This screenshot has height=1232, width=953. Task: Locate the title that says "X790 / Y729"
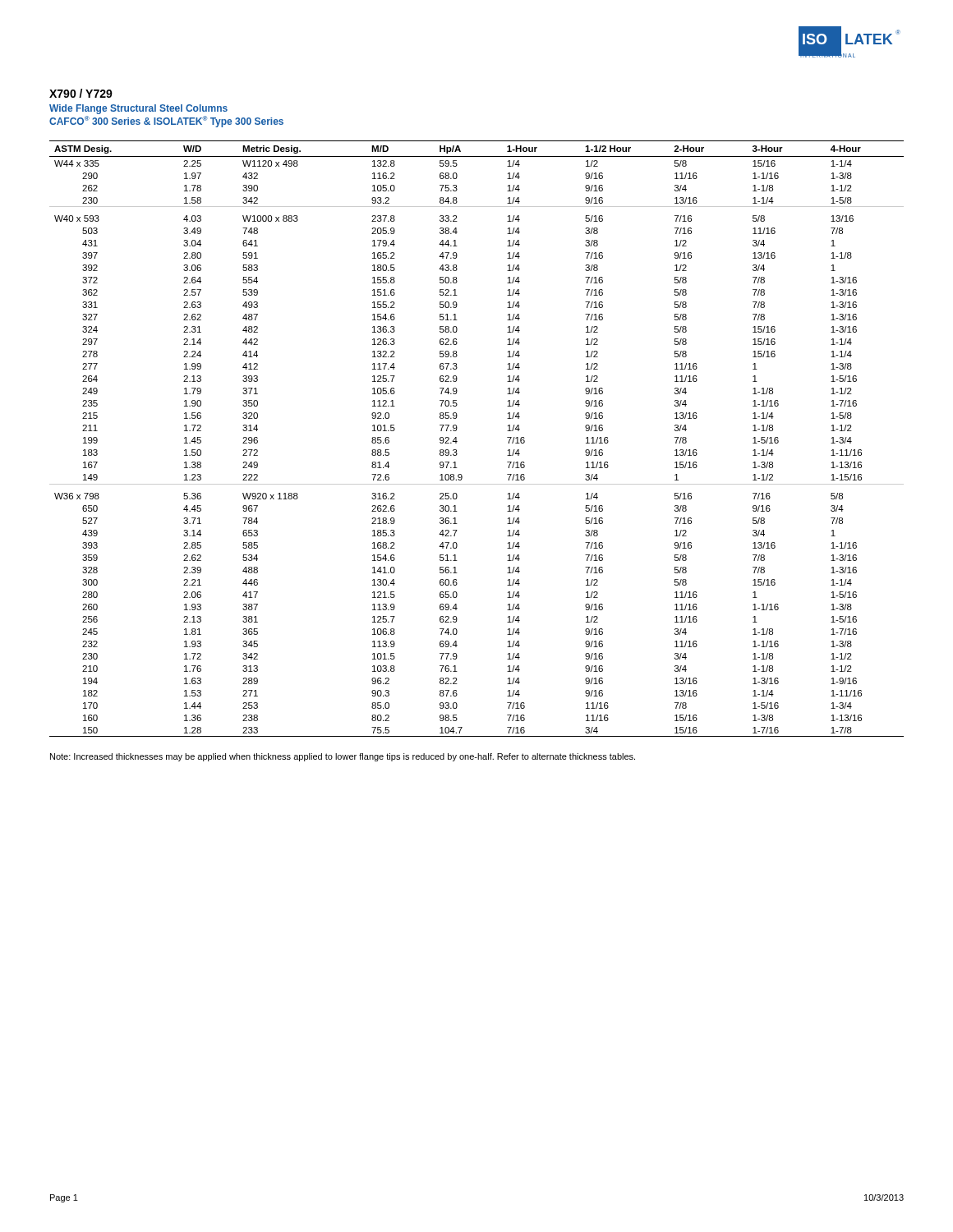(x=81, y=94)
